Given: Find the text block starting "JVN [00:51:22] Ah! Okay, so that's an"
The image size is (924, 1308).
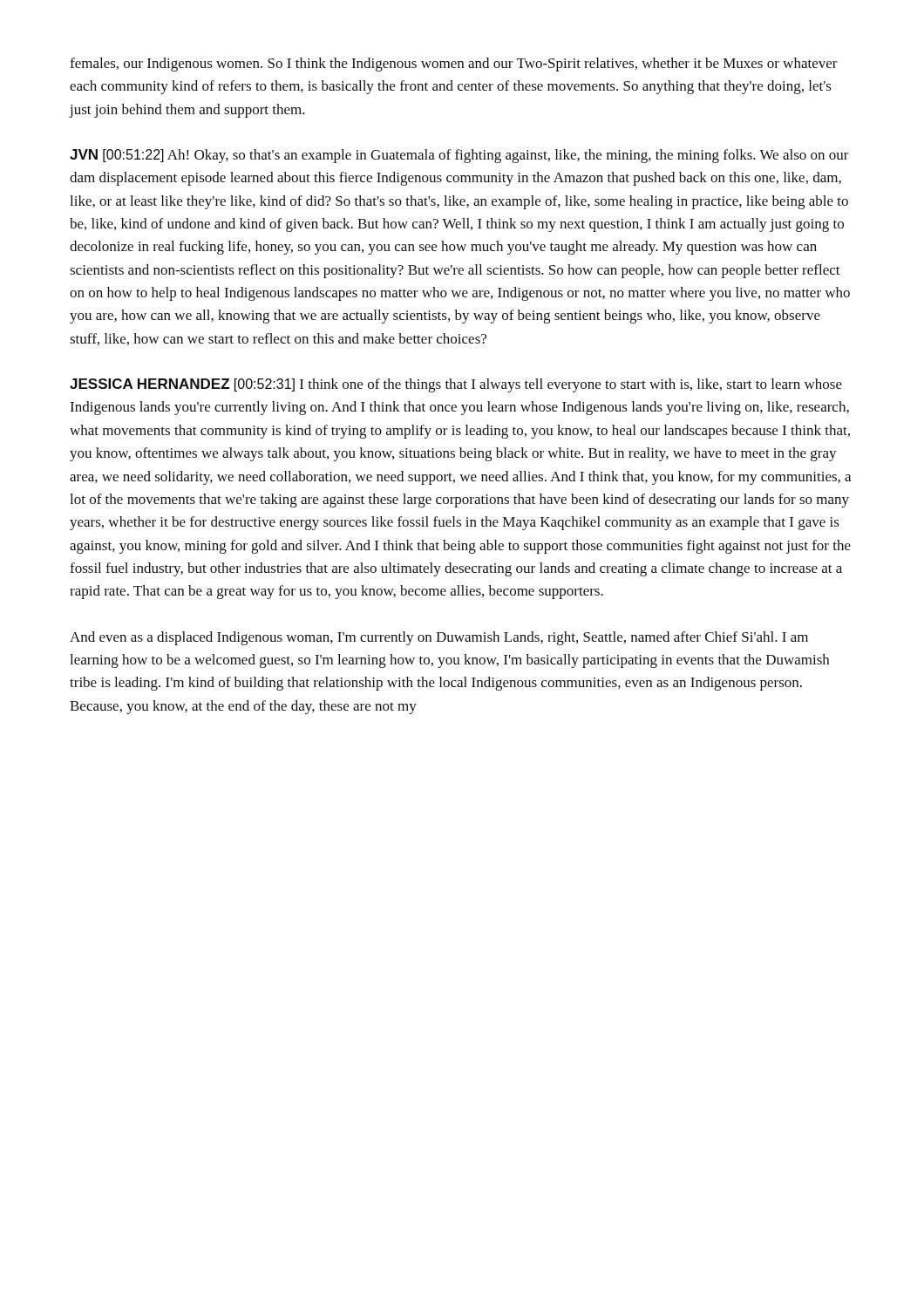Looking at the screenshot, I should pyautogui.click(x=460, y=247).
